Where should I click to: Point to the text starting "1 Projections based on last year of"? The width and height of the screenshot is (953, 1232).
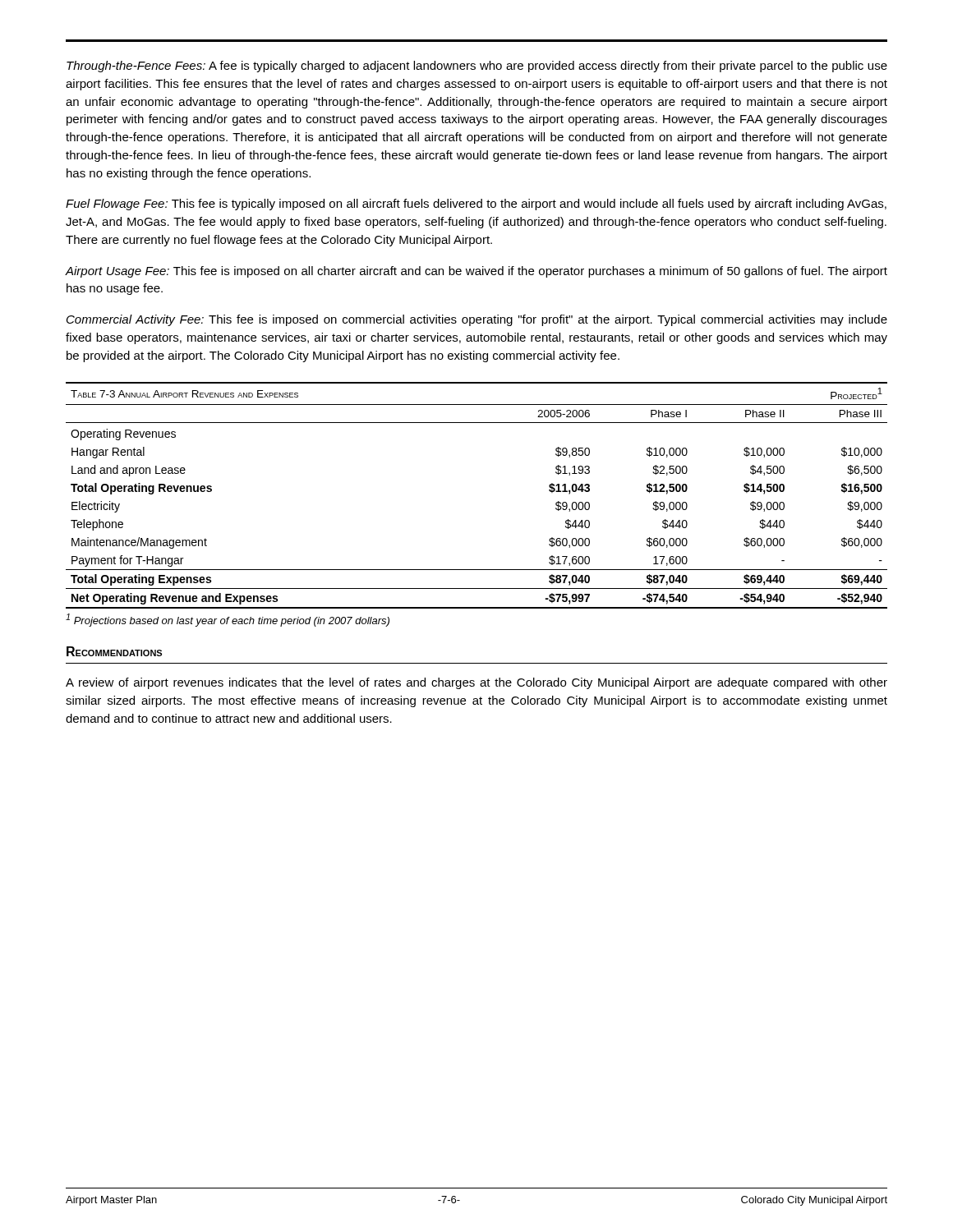(228, 619)
